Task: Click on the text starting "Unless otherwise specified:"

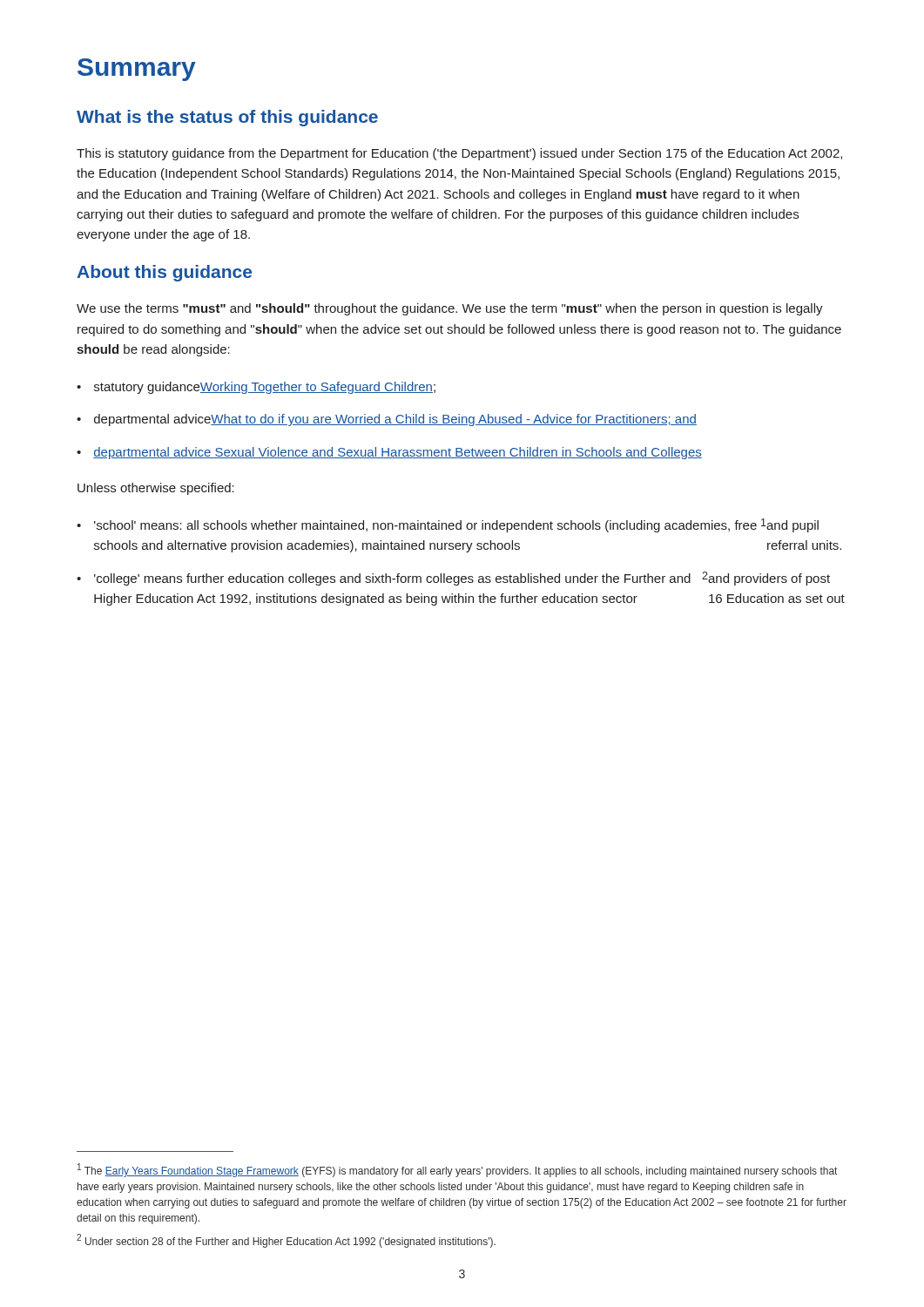Action: [156, 489]
